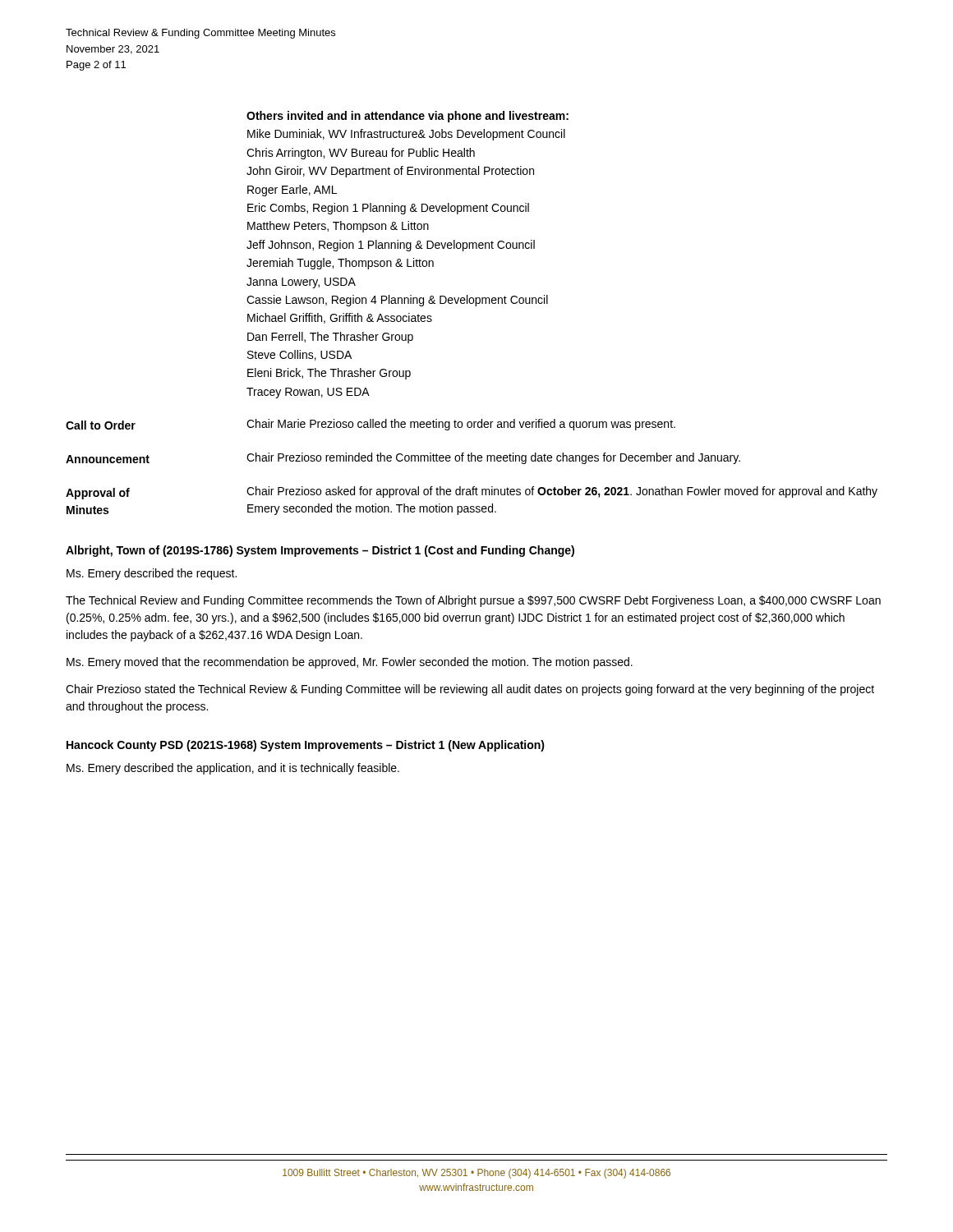The height and width of the screenshot is (1232, 953).
Task: Locate the text block that says "The Technical Review"
Action: coord(473,618)
